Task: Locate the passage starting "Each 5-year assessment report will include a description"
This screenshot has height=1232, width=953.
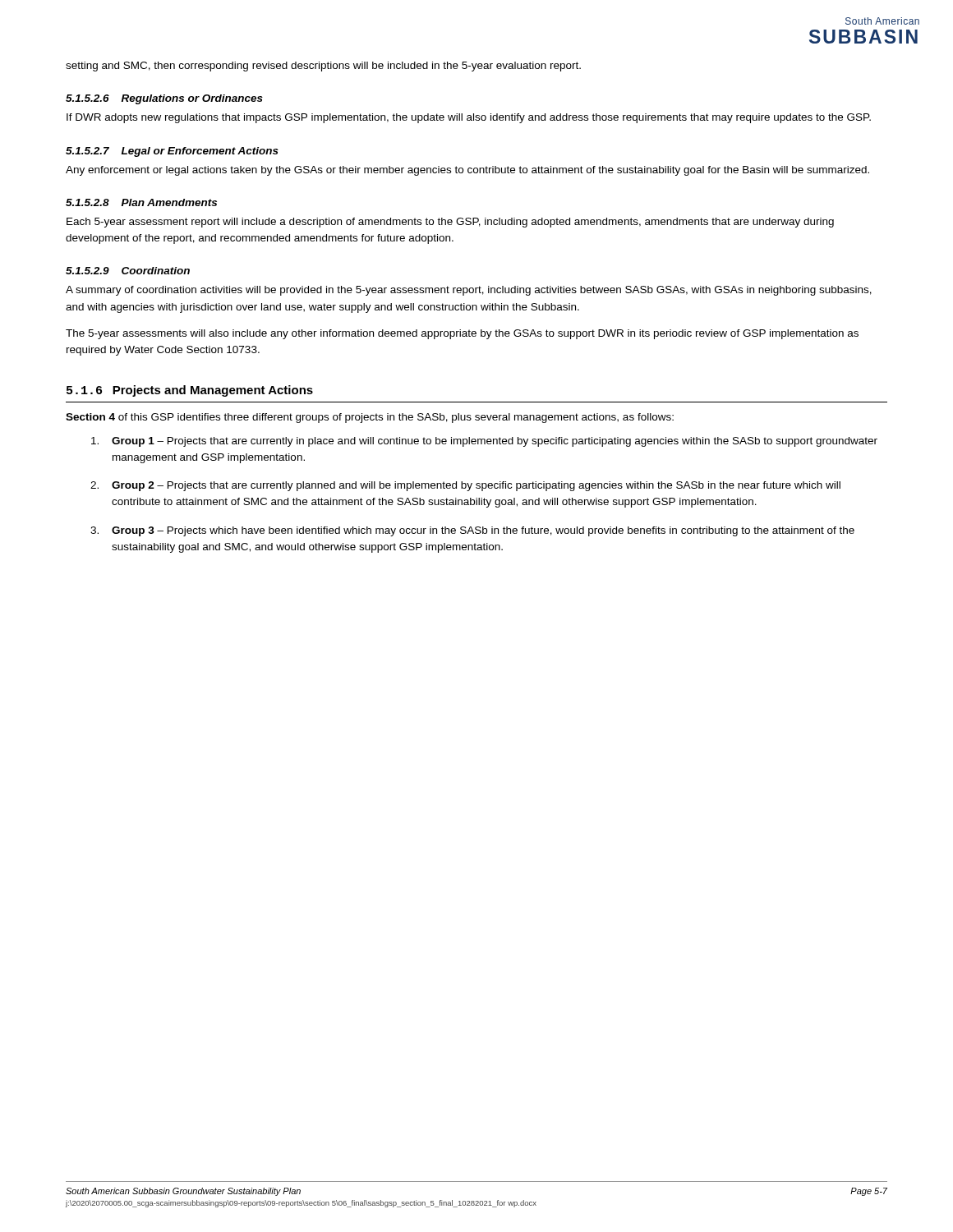Action: click(450, 229)
